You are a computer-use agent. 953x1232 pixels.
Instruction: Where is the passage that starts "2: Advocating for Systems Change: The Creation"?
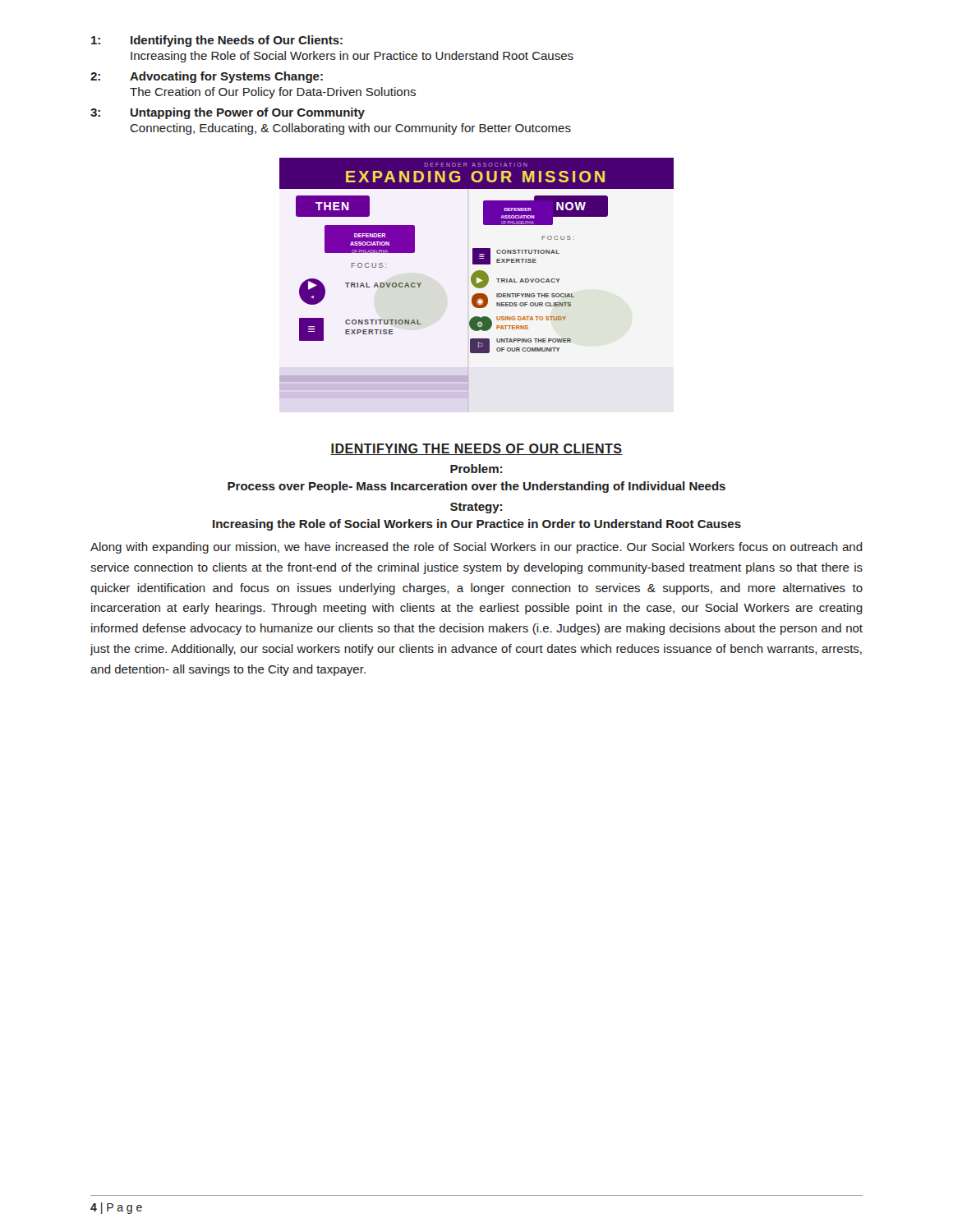click(207, 77)
